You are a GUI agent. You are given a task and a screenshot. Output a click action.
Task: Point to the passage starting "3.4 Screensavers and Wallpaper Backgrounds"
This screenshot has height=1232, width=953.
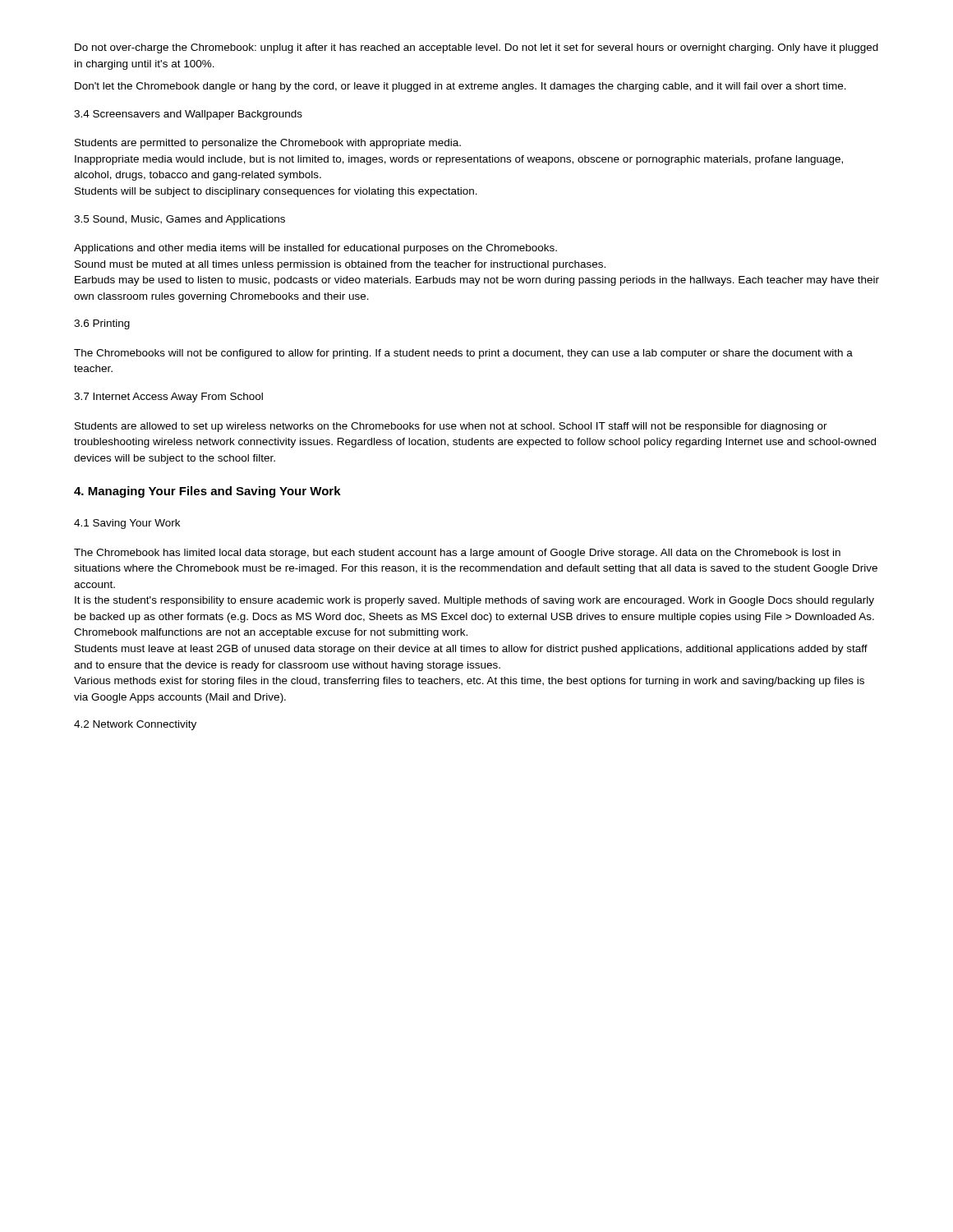188,115
